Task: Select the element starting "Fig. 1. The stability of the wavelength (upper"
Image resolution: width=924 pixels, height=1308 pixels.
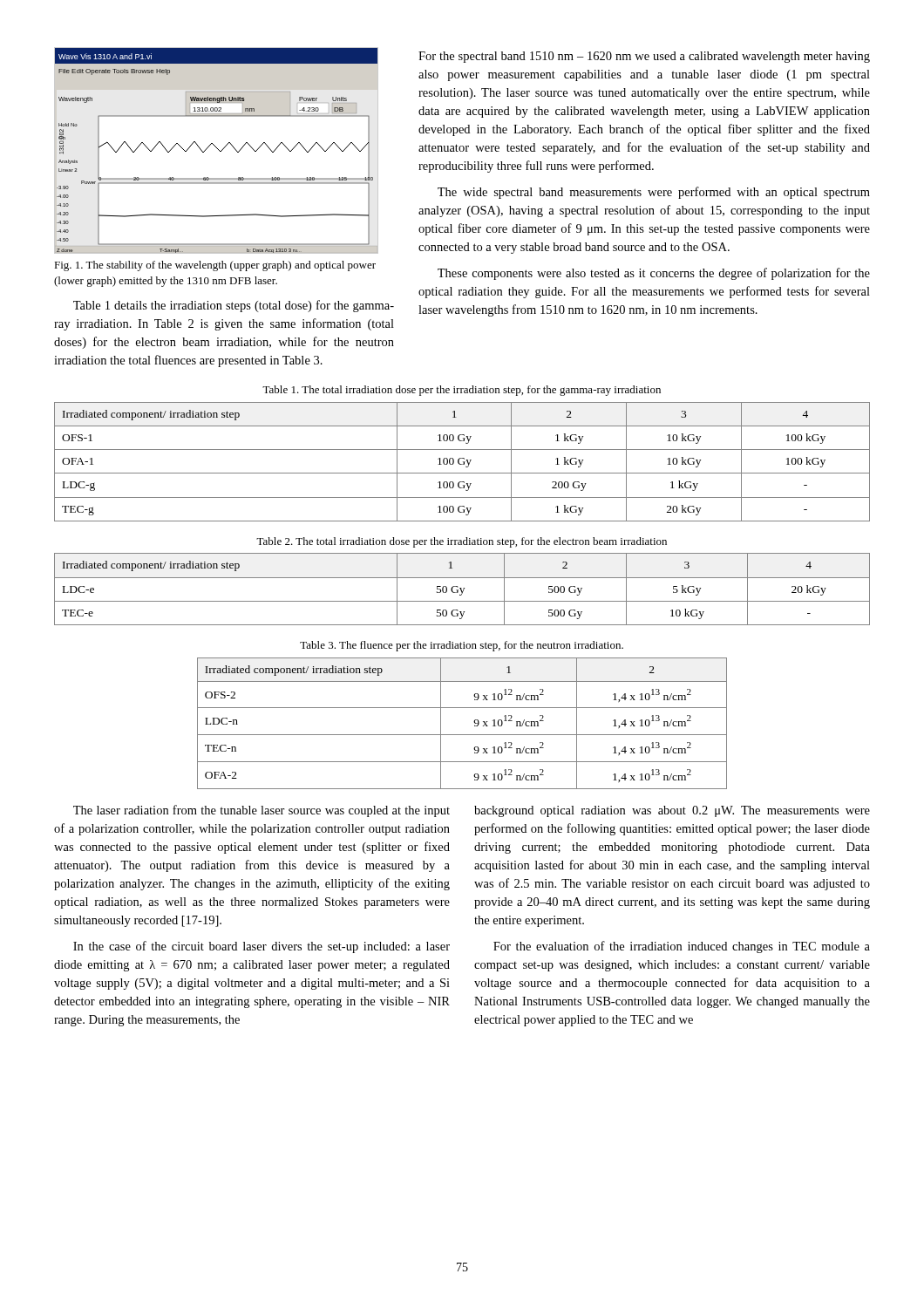Action: [215, 272]
